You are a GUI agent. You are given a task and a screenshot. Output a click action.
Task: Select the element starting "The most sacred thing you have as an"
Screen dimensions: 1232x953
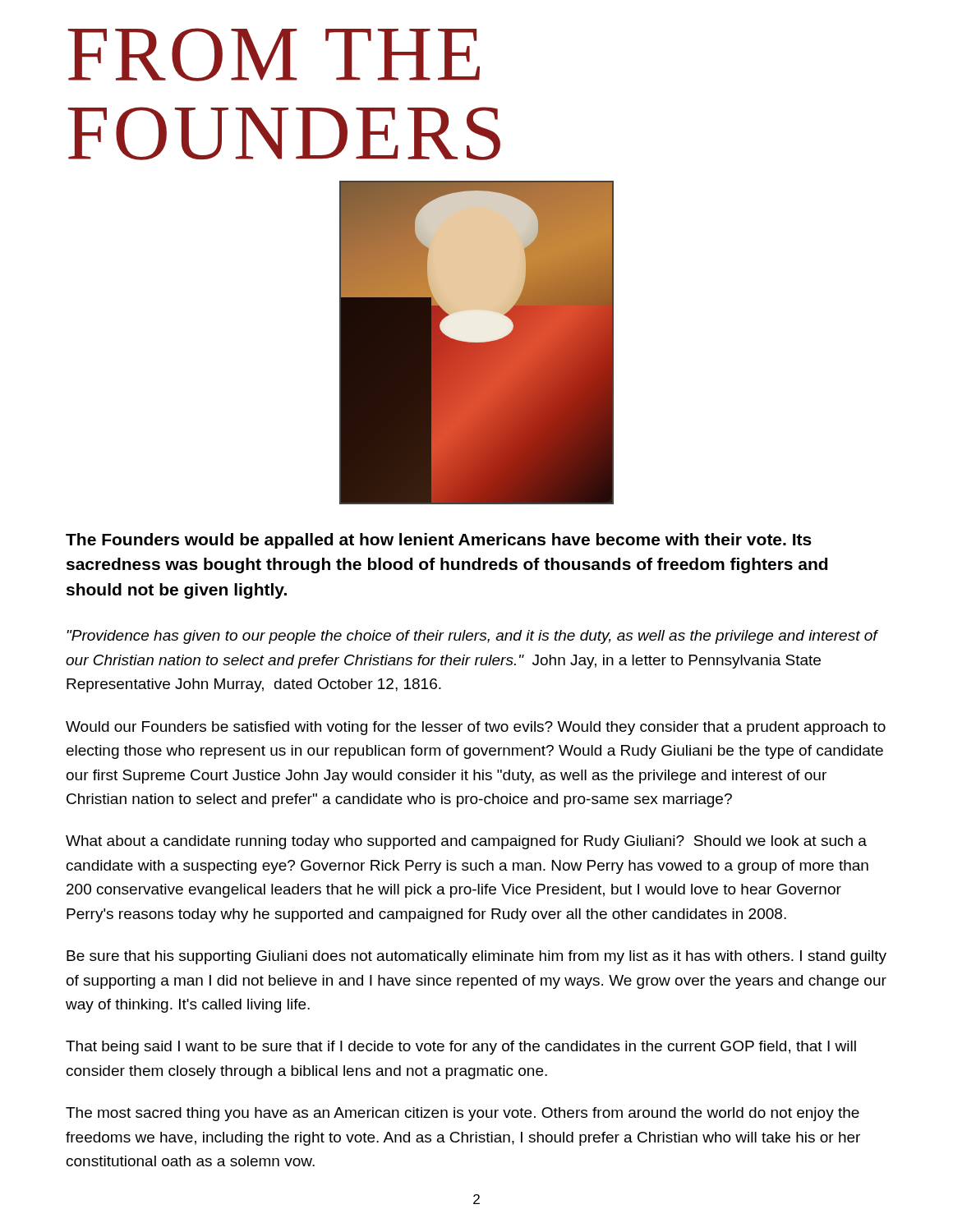(x=463, y=1137)
